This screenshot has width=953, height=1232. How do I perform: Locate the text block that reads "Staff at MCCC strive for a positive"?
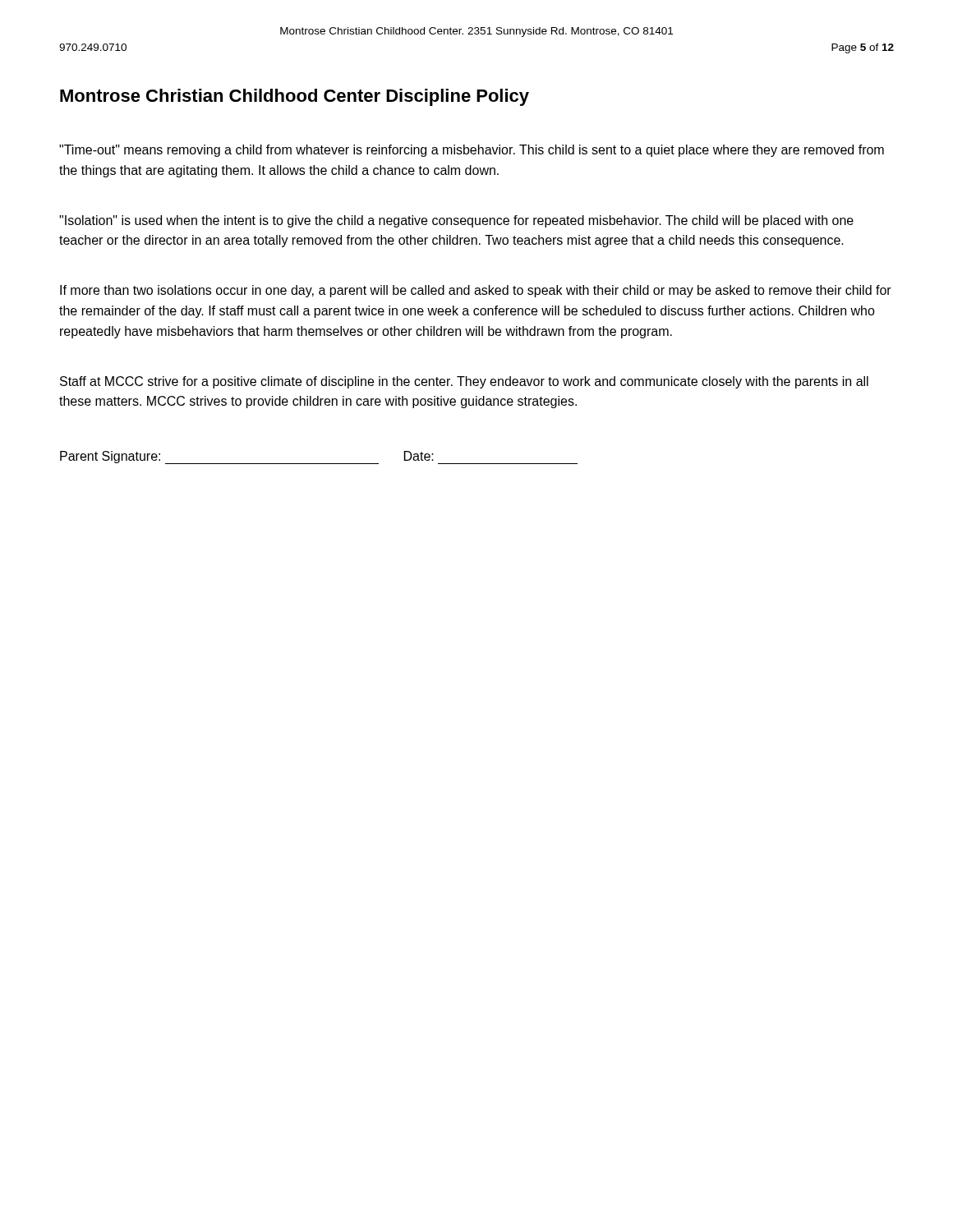pos(464,391)
